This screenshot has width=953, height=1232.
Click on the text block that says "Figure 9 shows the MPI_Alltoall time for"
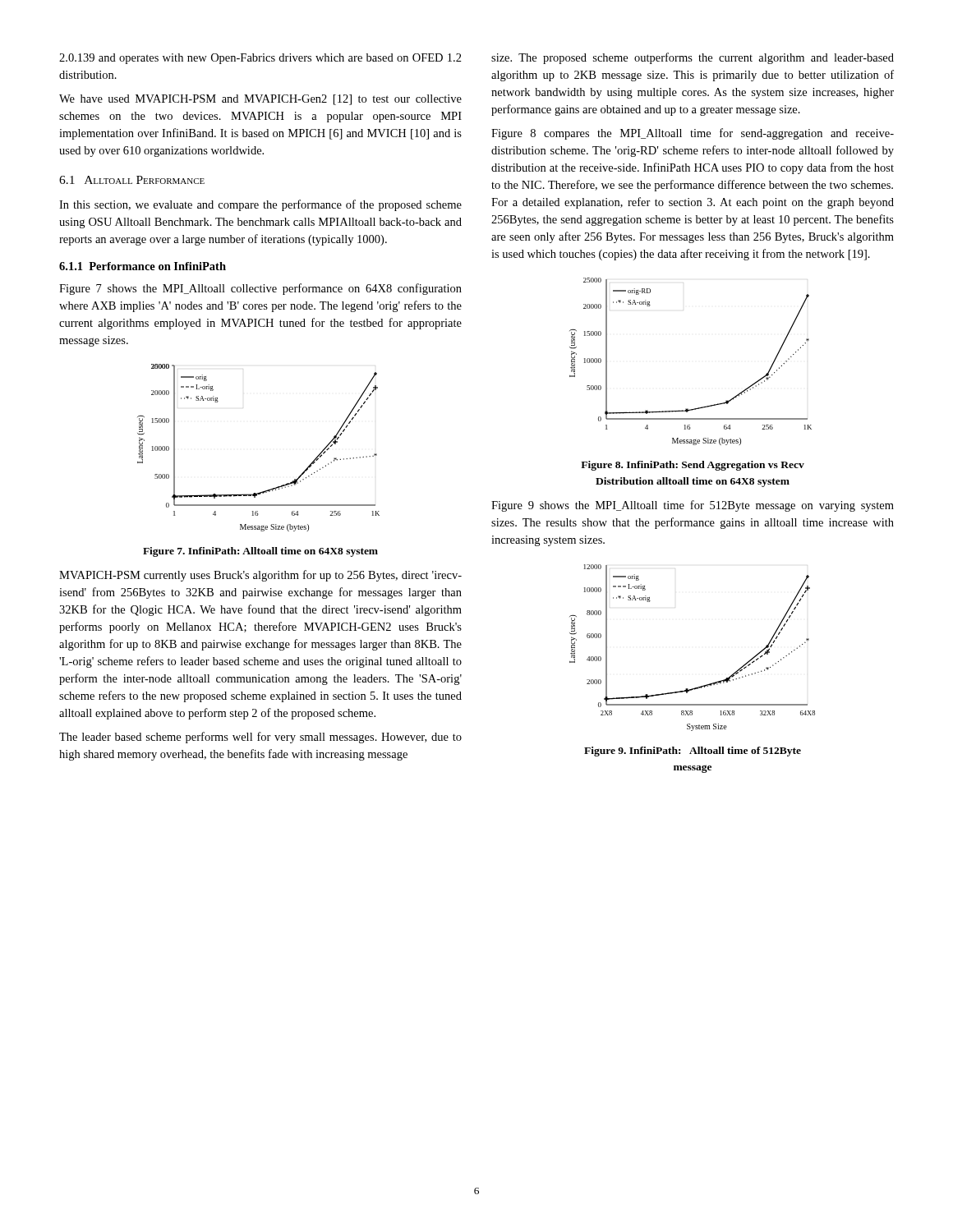pos(693,523)
